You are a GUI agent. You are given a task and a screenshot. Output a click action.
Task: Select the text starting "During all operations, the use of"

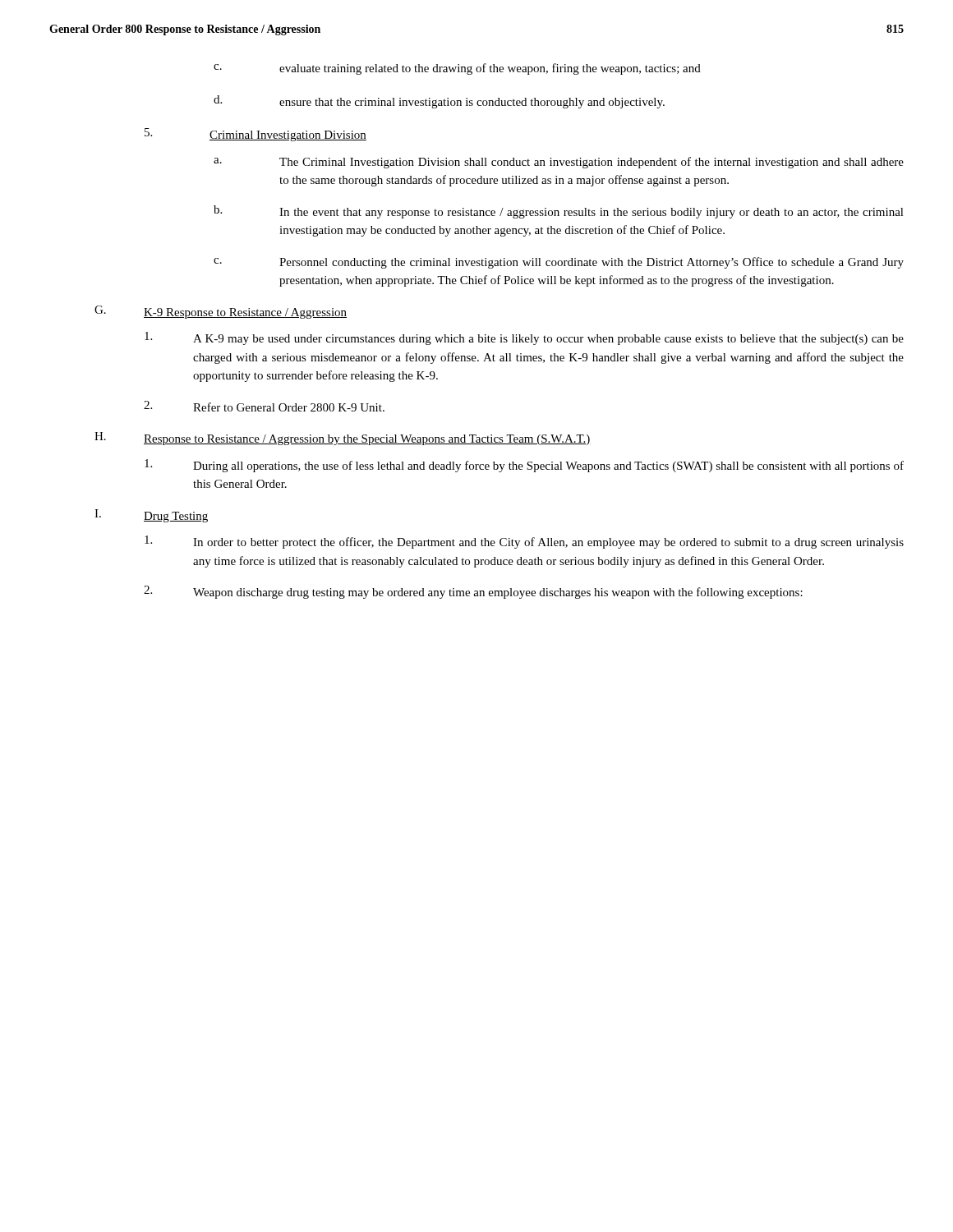[476, 475]
